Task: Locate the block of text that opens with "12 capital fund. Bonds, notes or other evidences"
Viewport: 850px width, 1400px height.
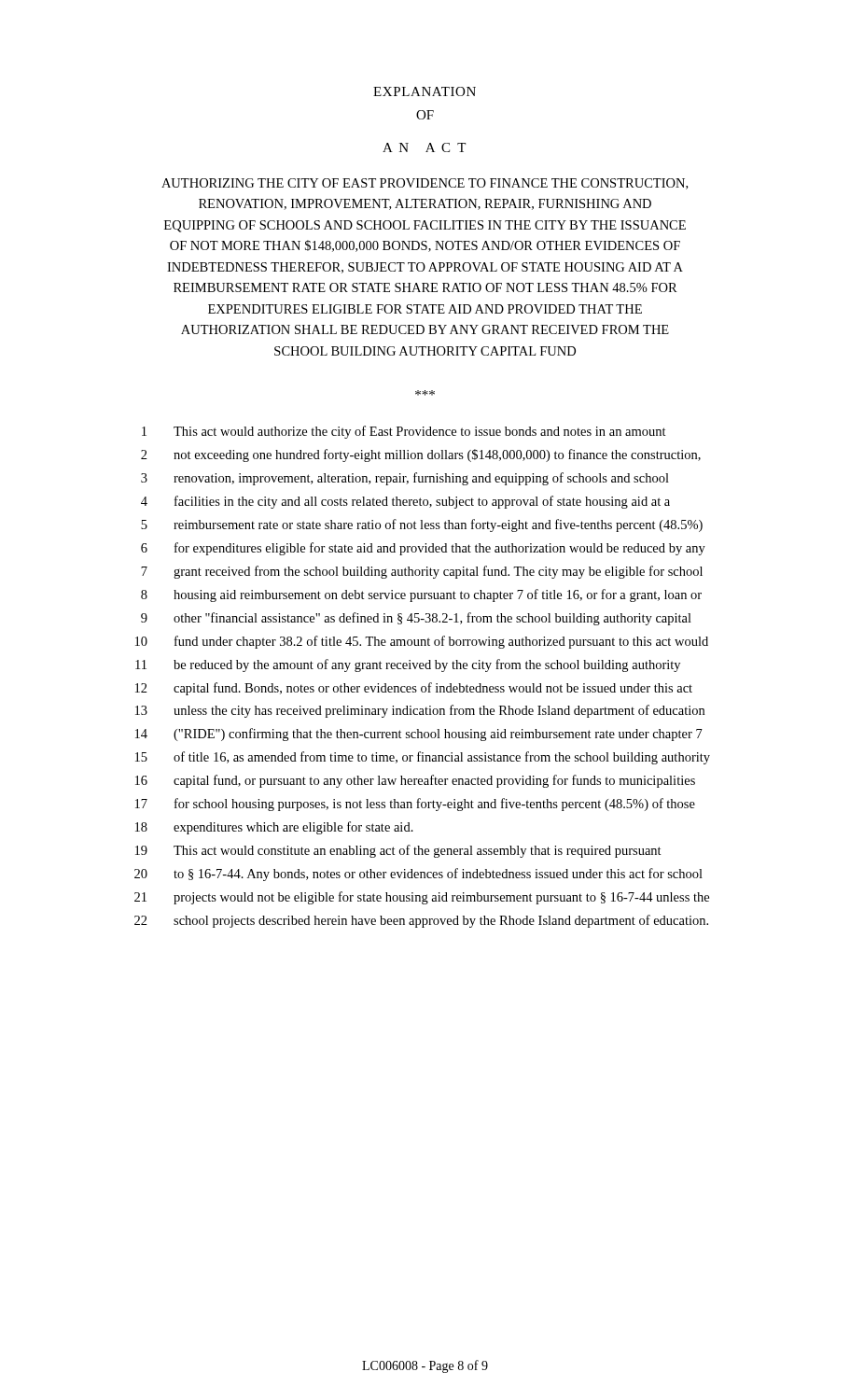Action: (425, 688)
